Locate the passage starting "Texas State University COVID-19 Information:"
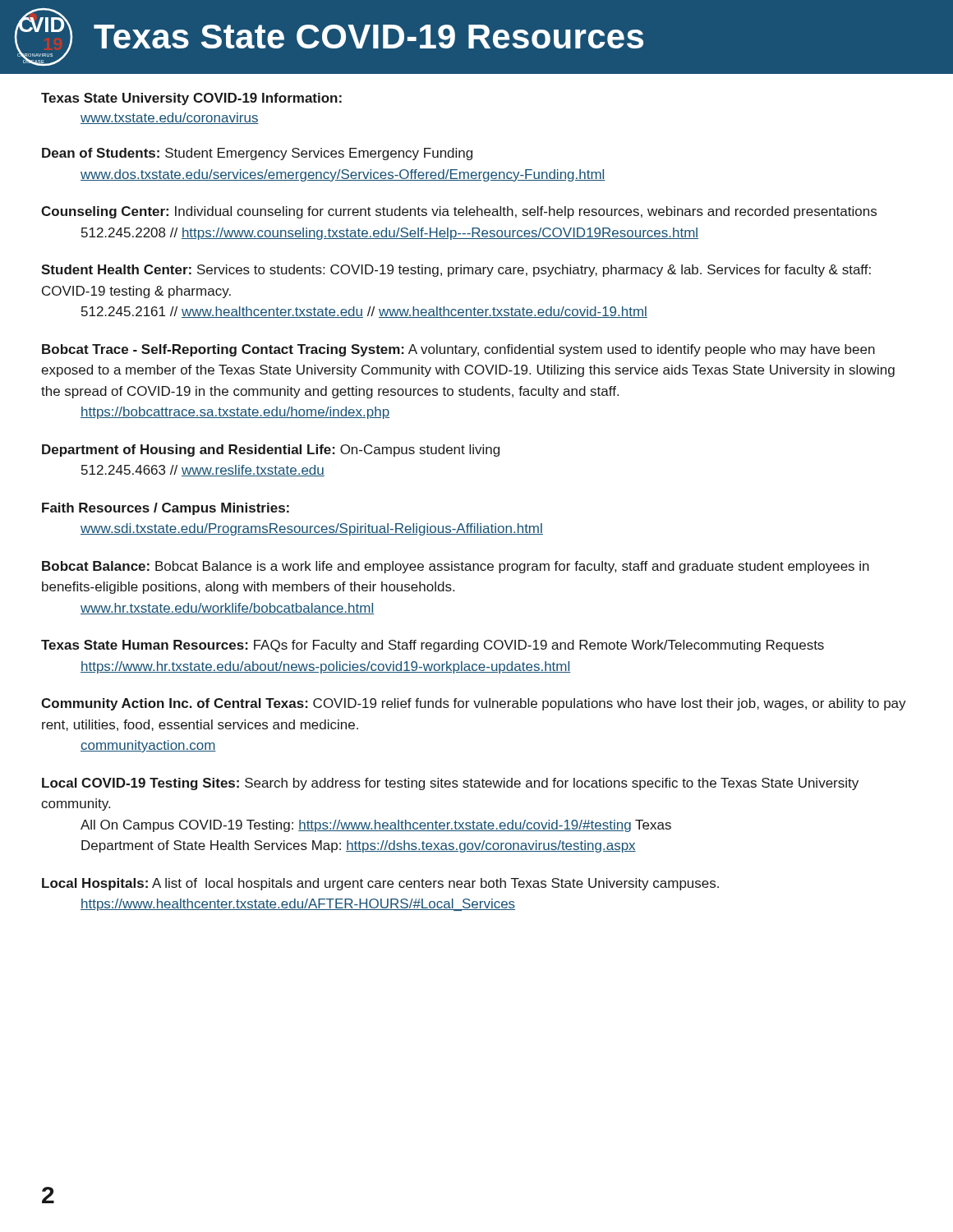 tap(192, 98)
